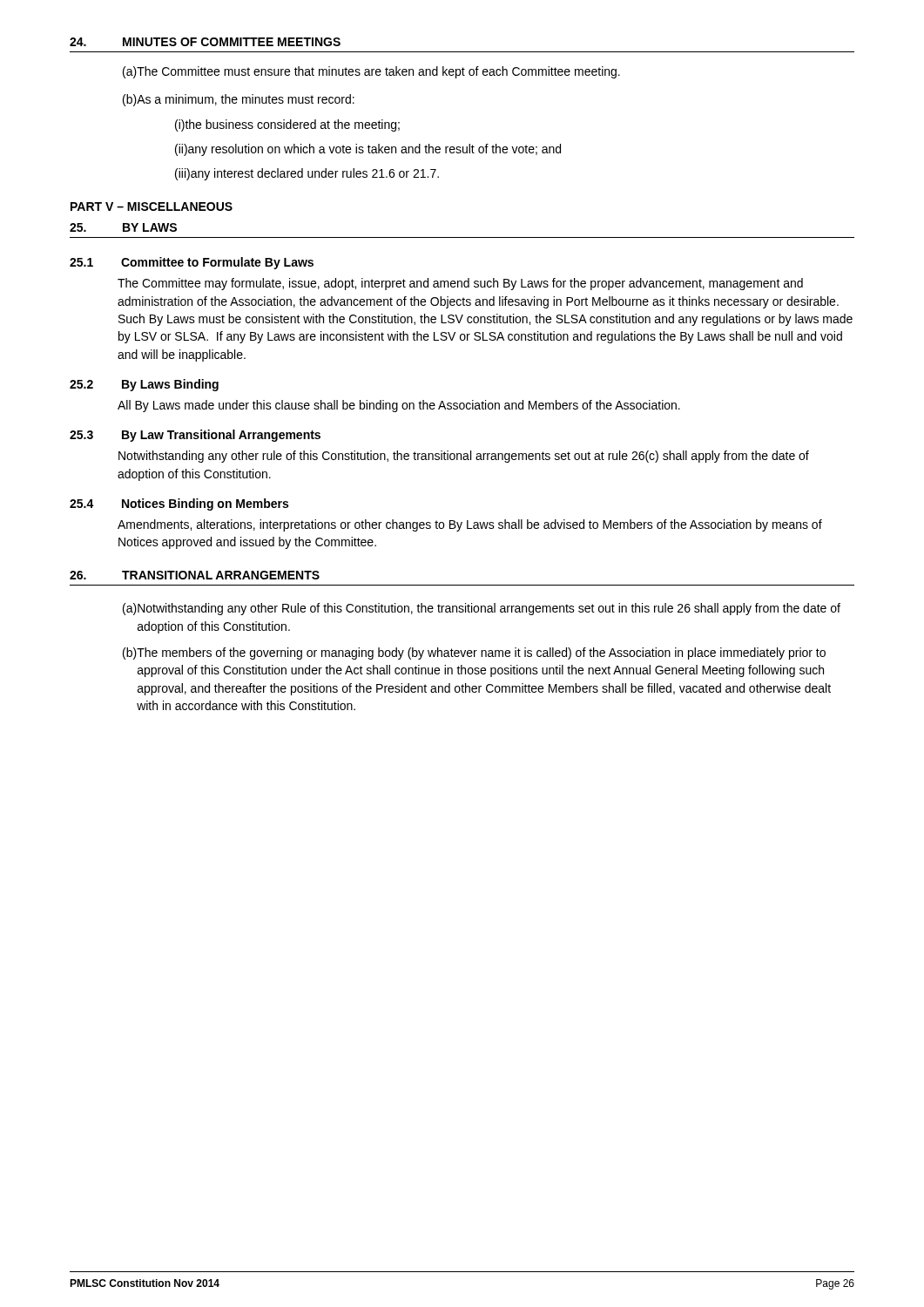Find the section header with the text "26. TRANSITIONAL ARRANGEMENTS"
Image resolution: width=924 pixels, height=1307 pixels.
click(x=195, y=575)
